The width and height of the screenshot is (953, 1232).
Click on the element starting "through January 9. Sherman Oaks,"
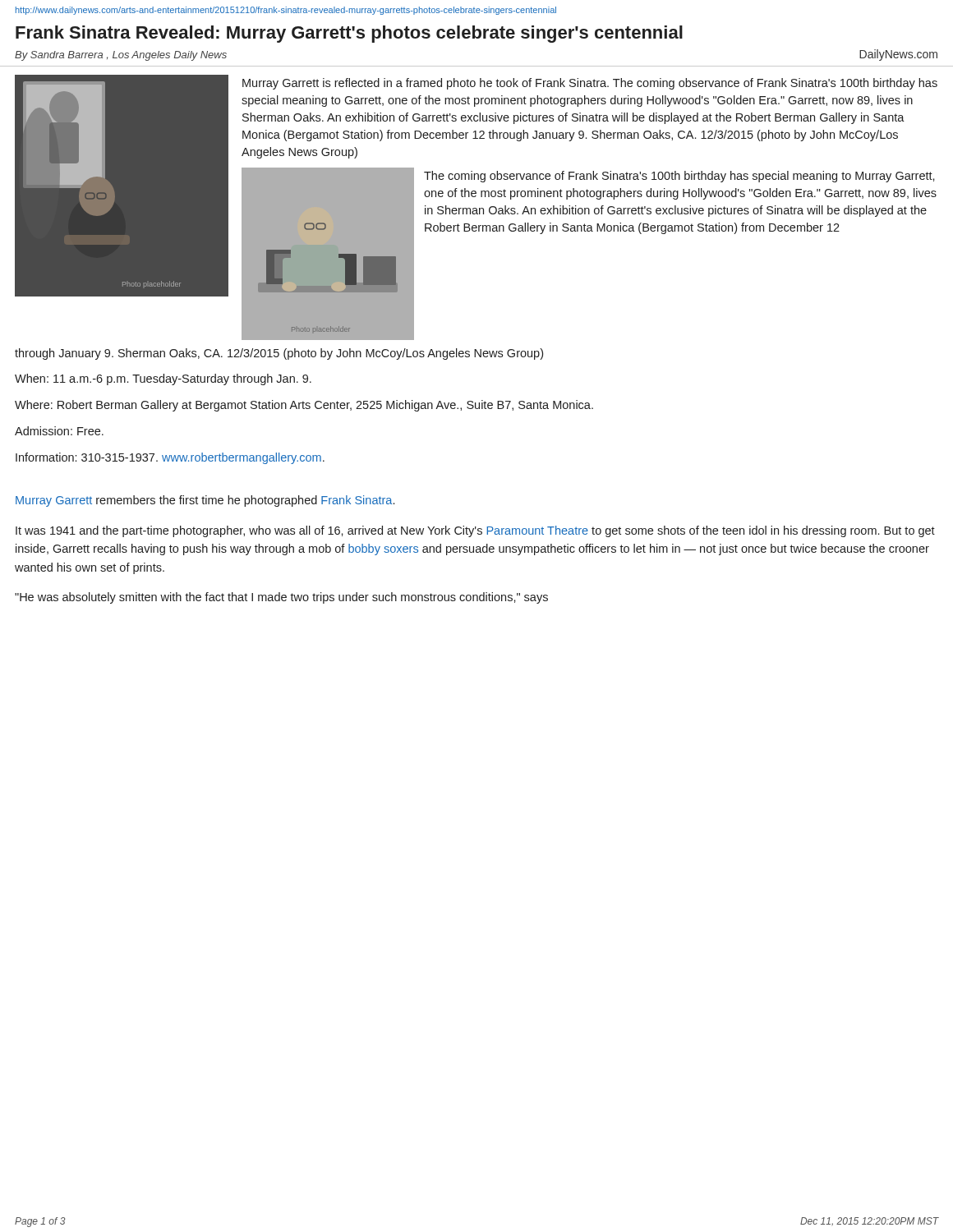click(x=279, y=353)
